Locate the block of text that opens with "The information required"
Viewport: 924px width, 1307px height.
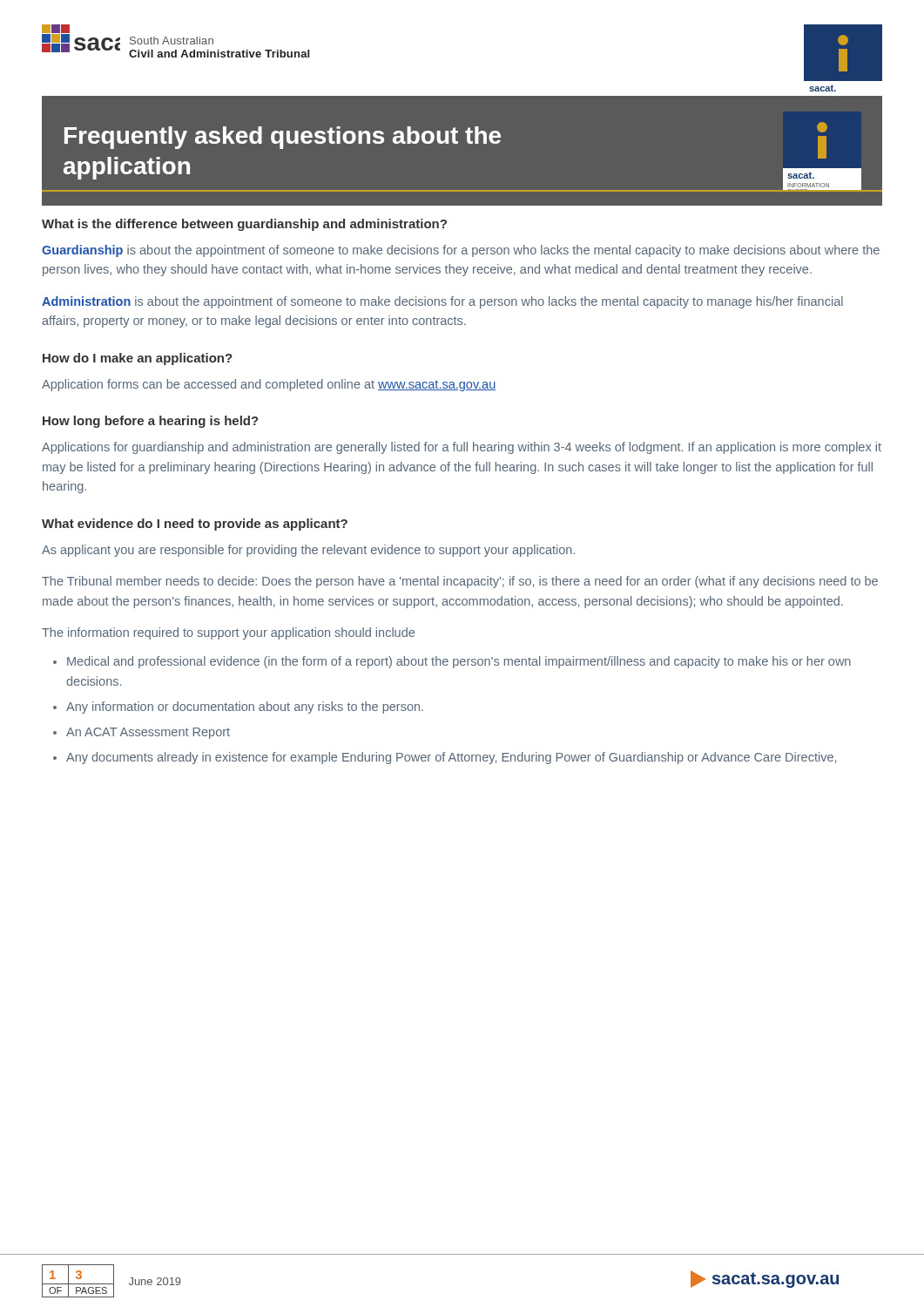point(228,633)
